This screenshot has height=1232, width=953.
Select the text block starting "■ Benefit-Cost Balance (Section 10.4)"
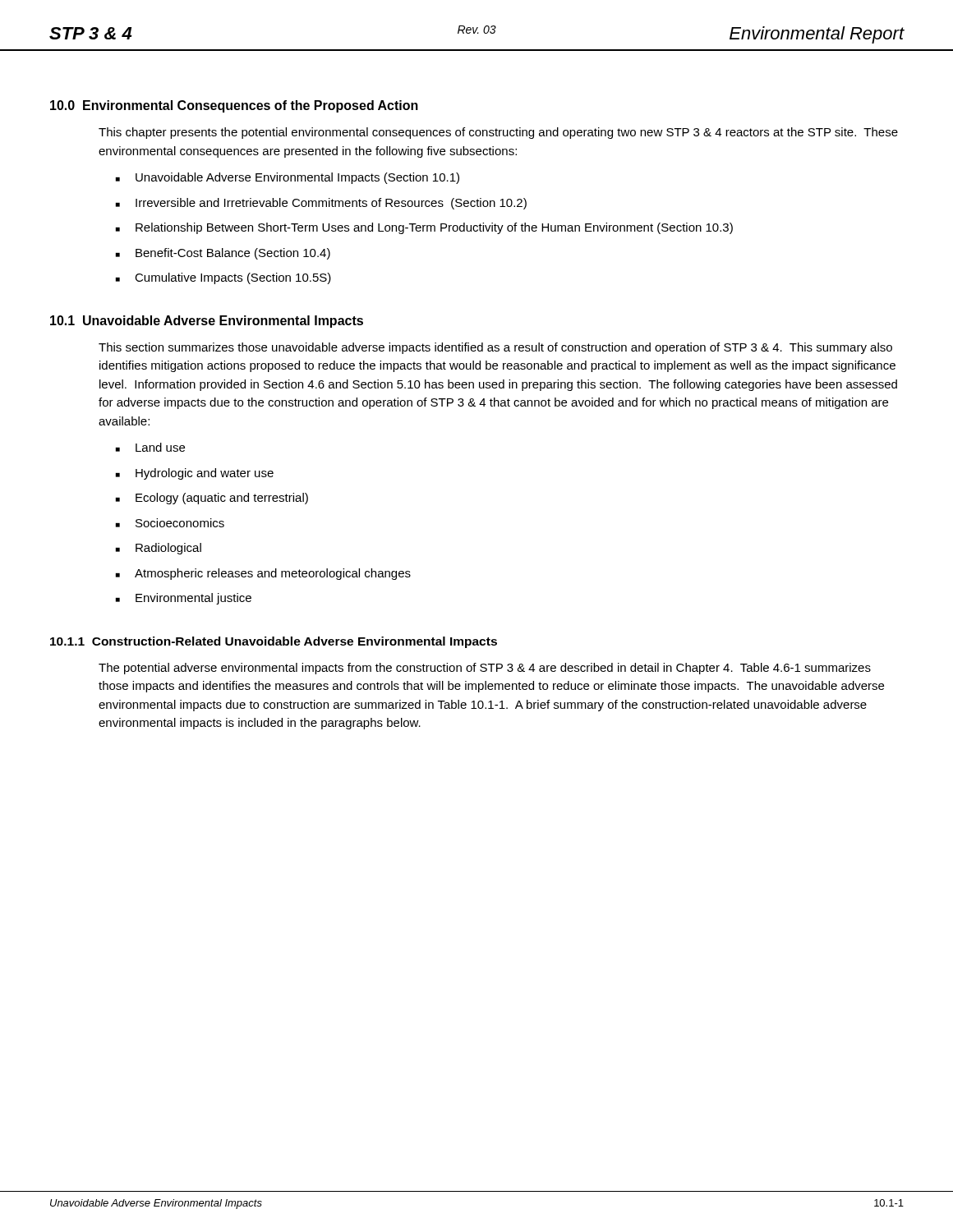point(223,253)
